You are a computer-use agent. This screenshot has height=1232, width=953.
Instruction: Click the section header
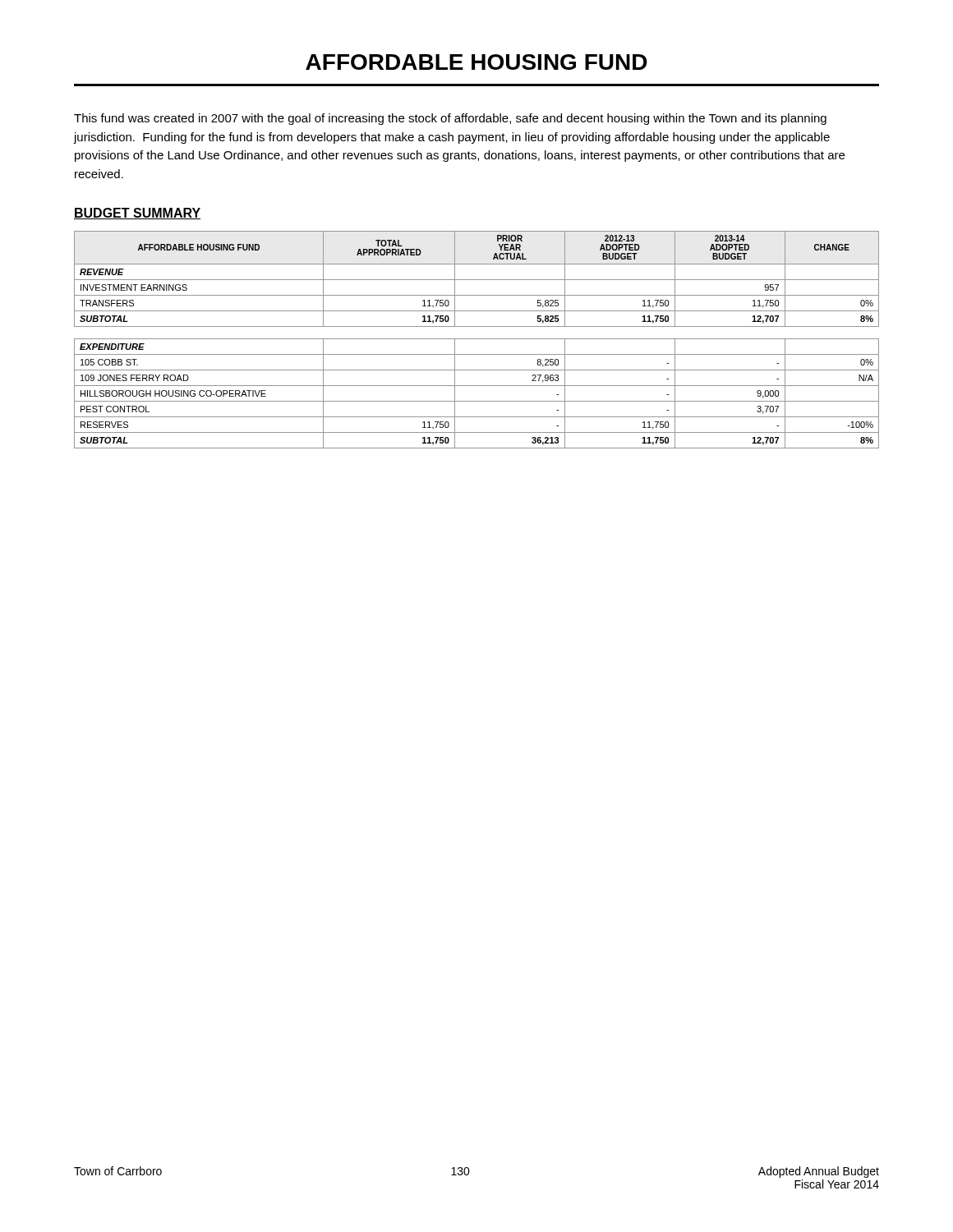(137, 213)
